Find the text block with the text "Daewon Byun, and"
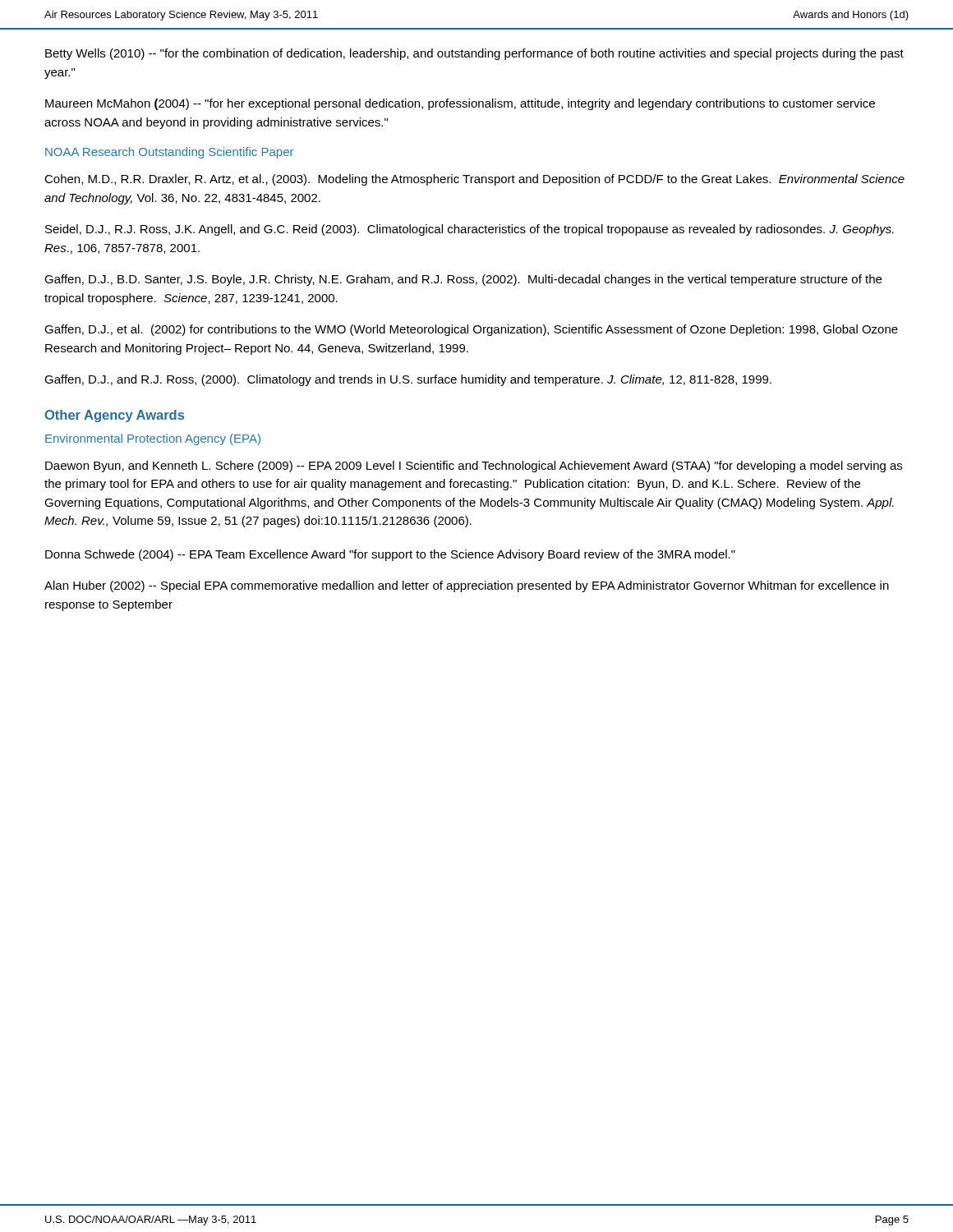Viewport: 953px width, 1232px height. coord(474,493)
